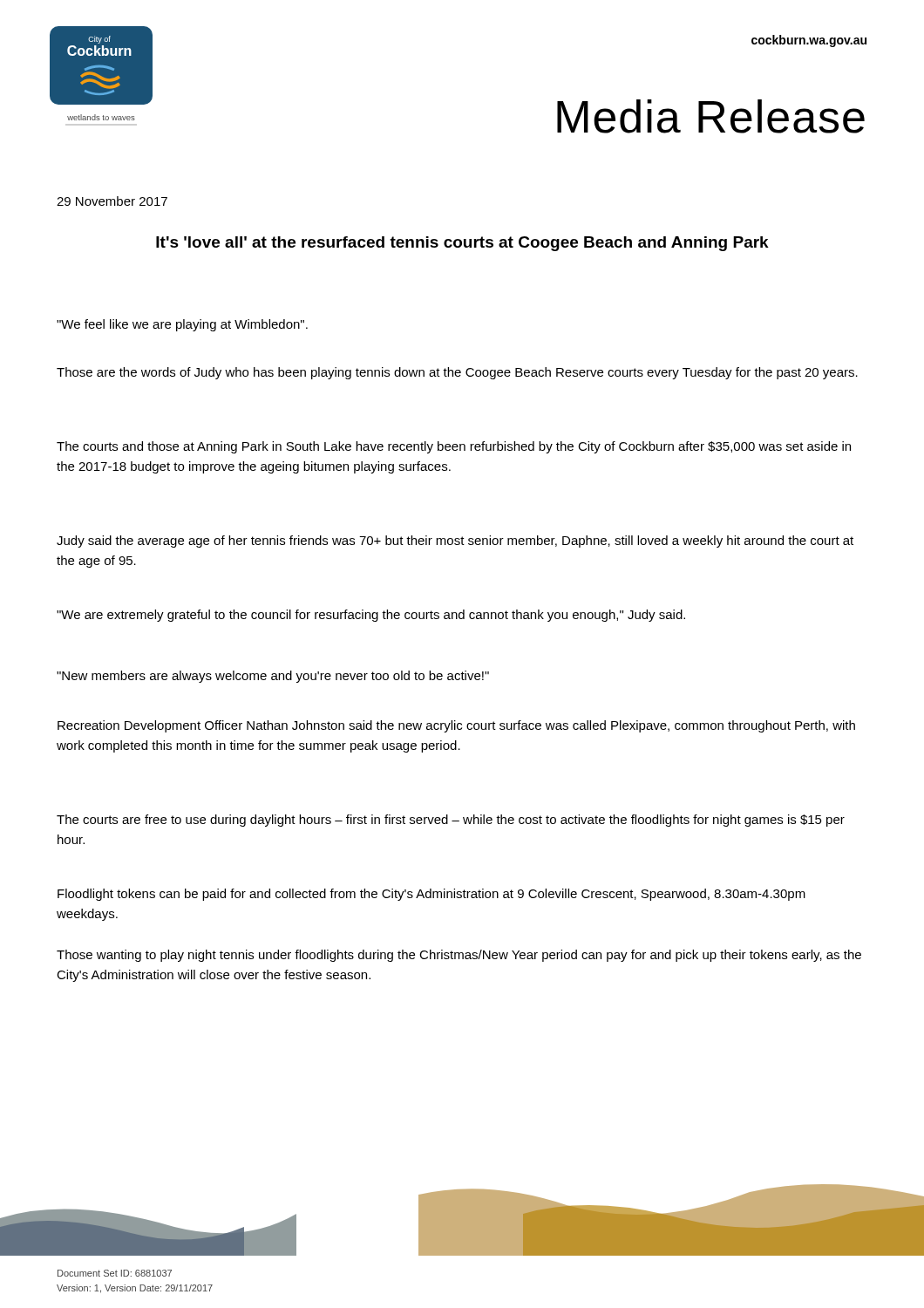Locate the text block starting "Recreation Development Officer Nathan Johnston"
Image resolution: width=924 pixels, height=1308 pixels.
tap(456, 735)
